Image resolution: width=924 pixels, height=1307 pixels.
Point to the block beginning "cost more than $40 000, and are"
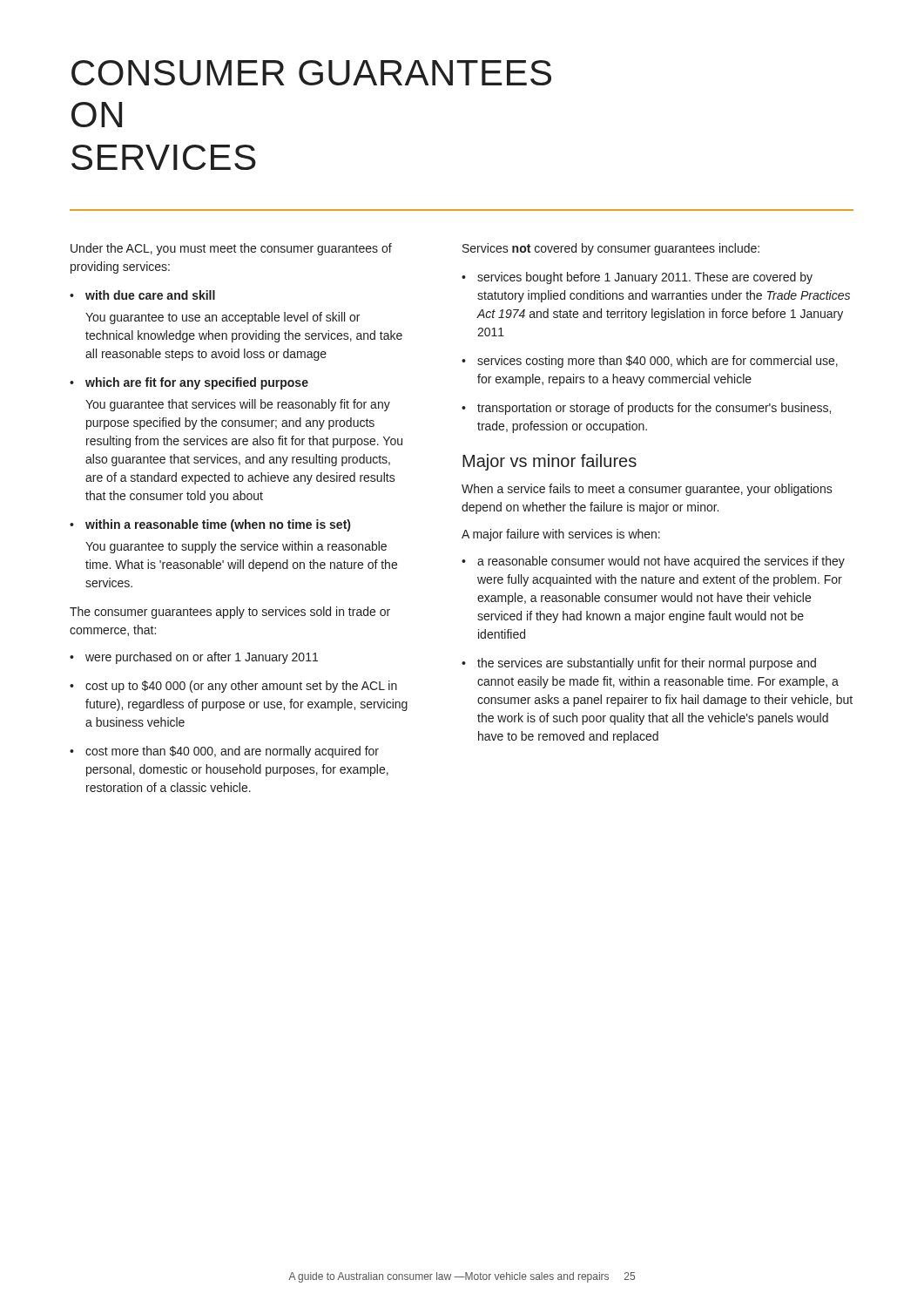pyautogui.click(x=240, y=770)
